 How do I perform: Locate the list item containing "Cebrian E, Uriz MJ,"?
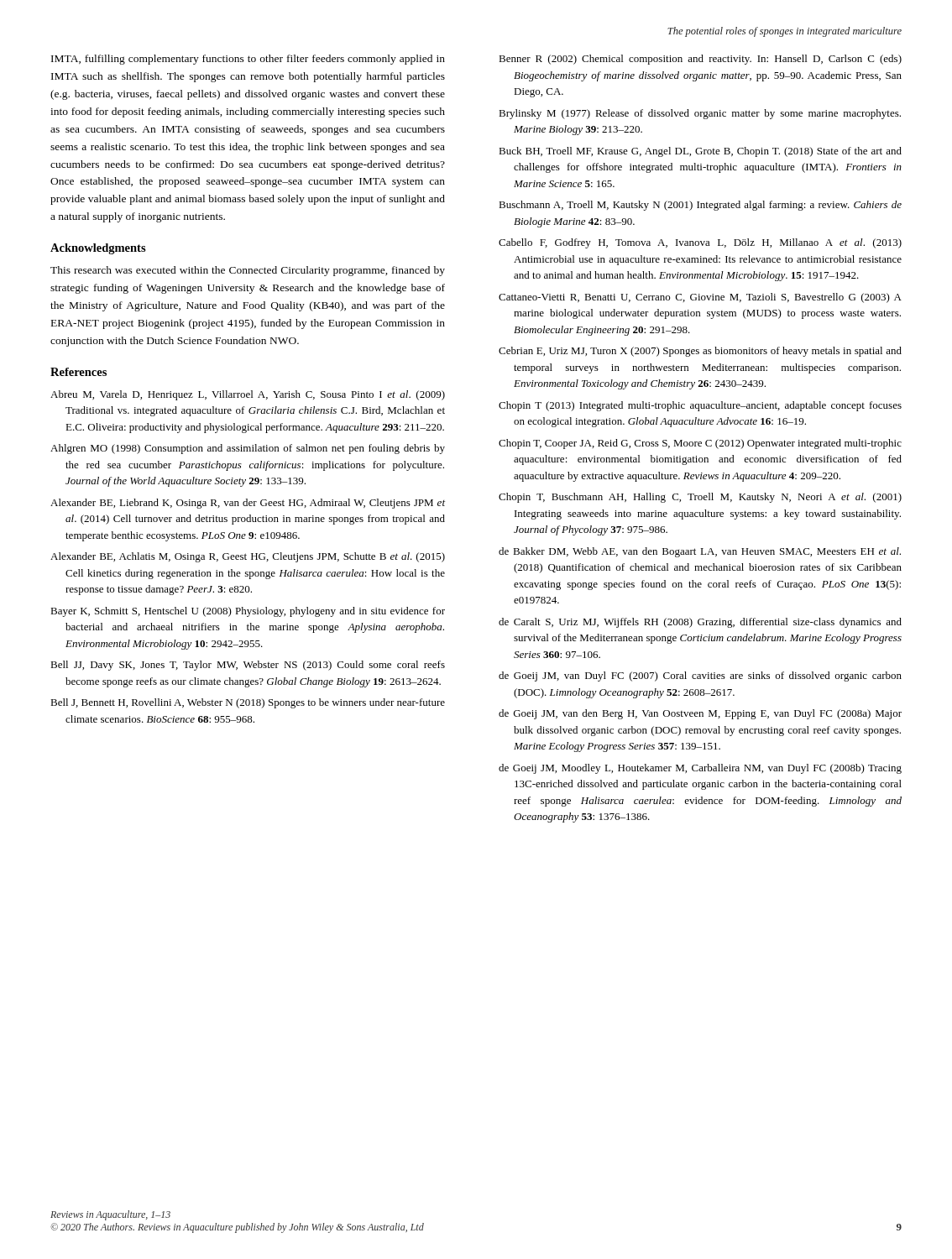tap(700, 367)
